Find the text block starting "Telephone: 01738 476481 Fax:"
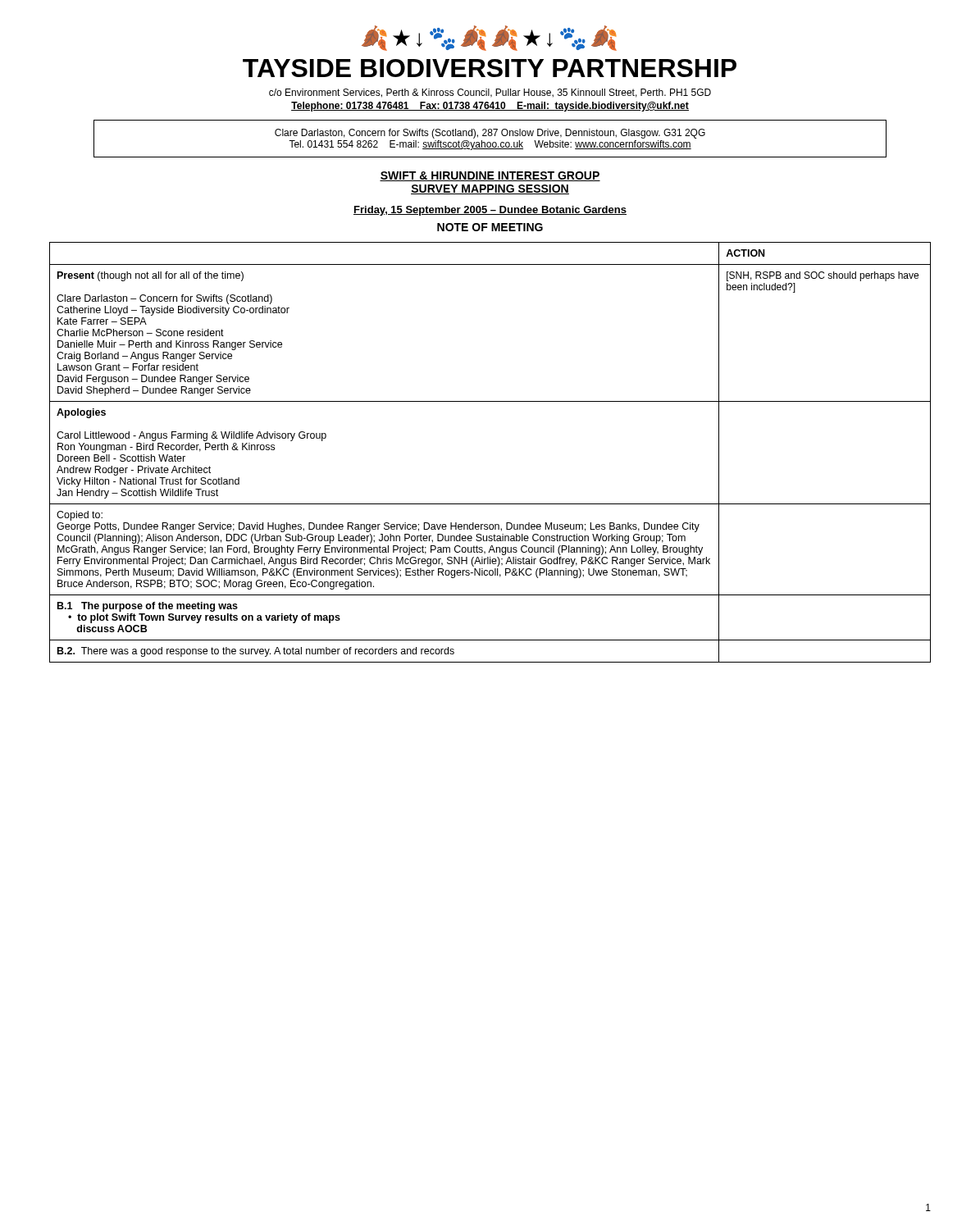This screenshot has width=980, height=1230. coord(490,106)
